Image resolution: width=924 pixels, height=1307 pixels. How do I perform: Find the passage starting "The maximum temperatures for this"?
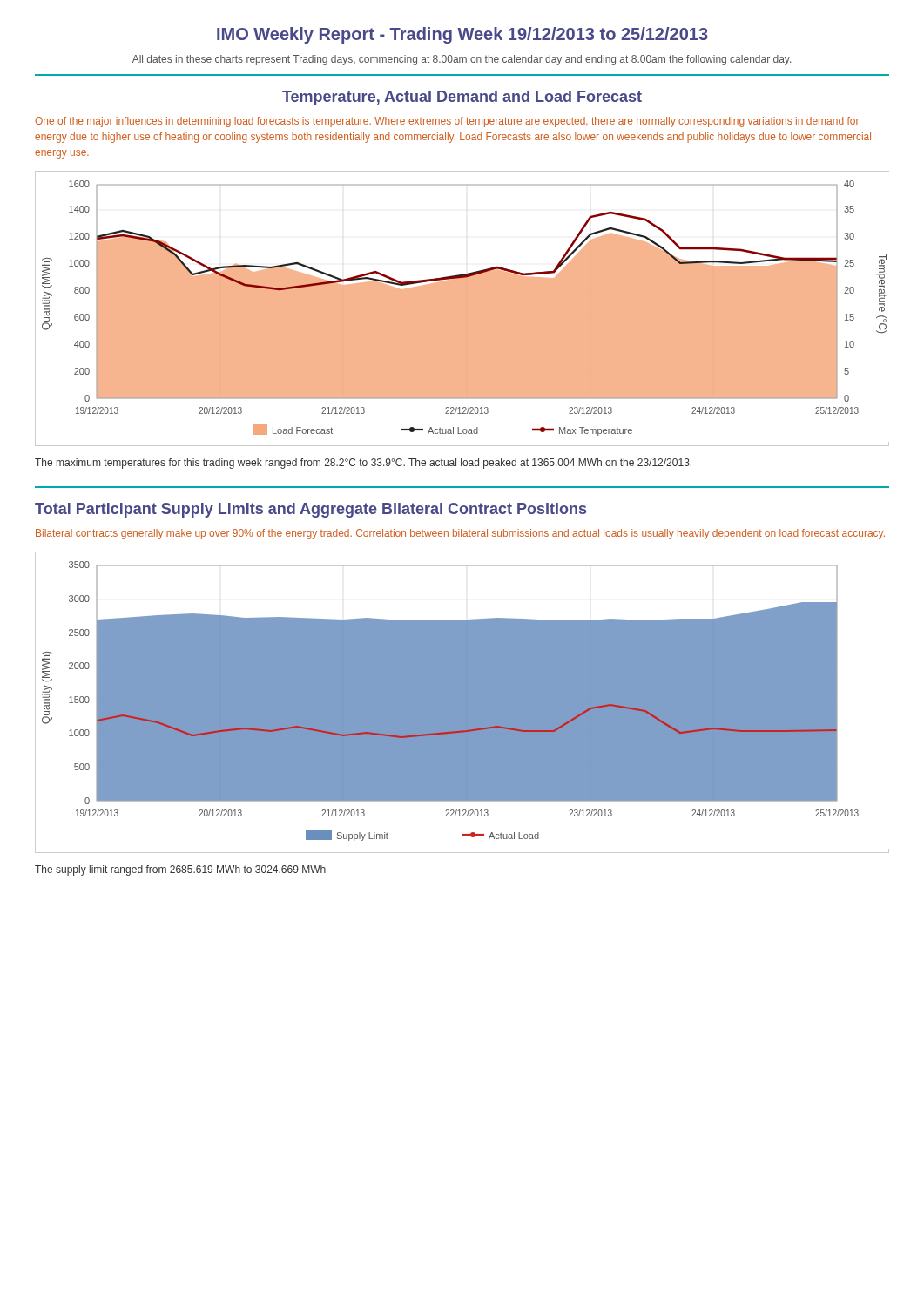pyautogui.click(x=364, y=463)
